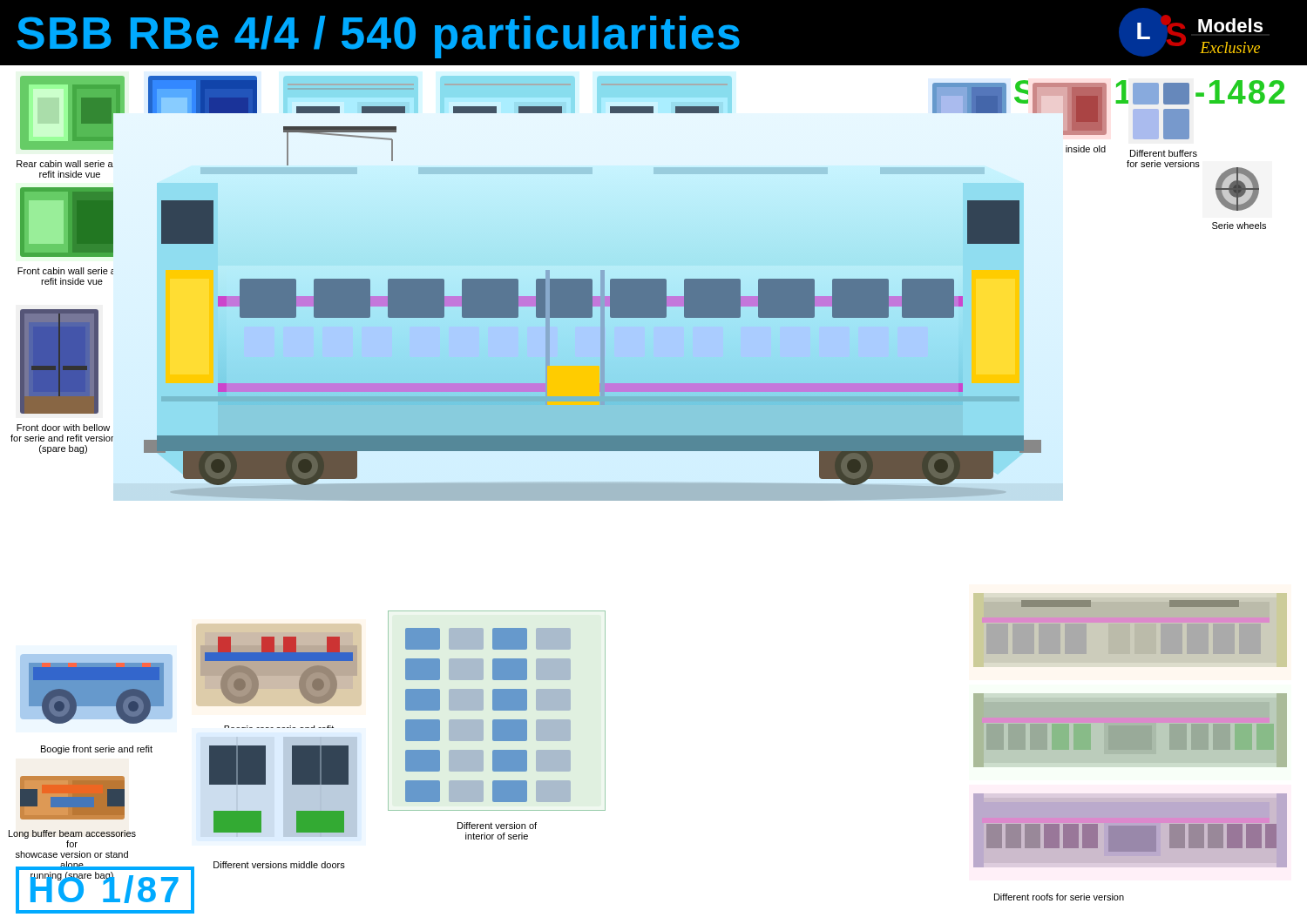The height and width of the screenshot is (924, 1307).
Task: Click on the text block starting "Different versions middle doors"
Action: 279,865
